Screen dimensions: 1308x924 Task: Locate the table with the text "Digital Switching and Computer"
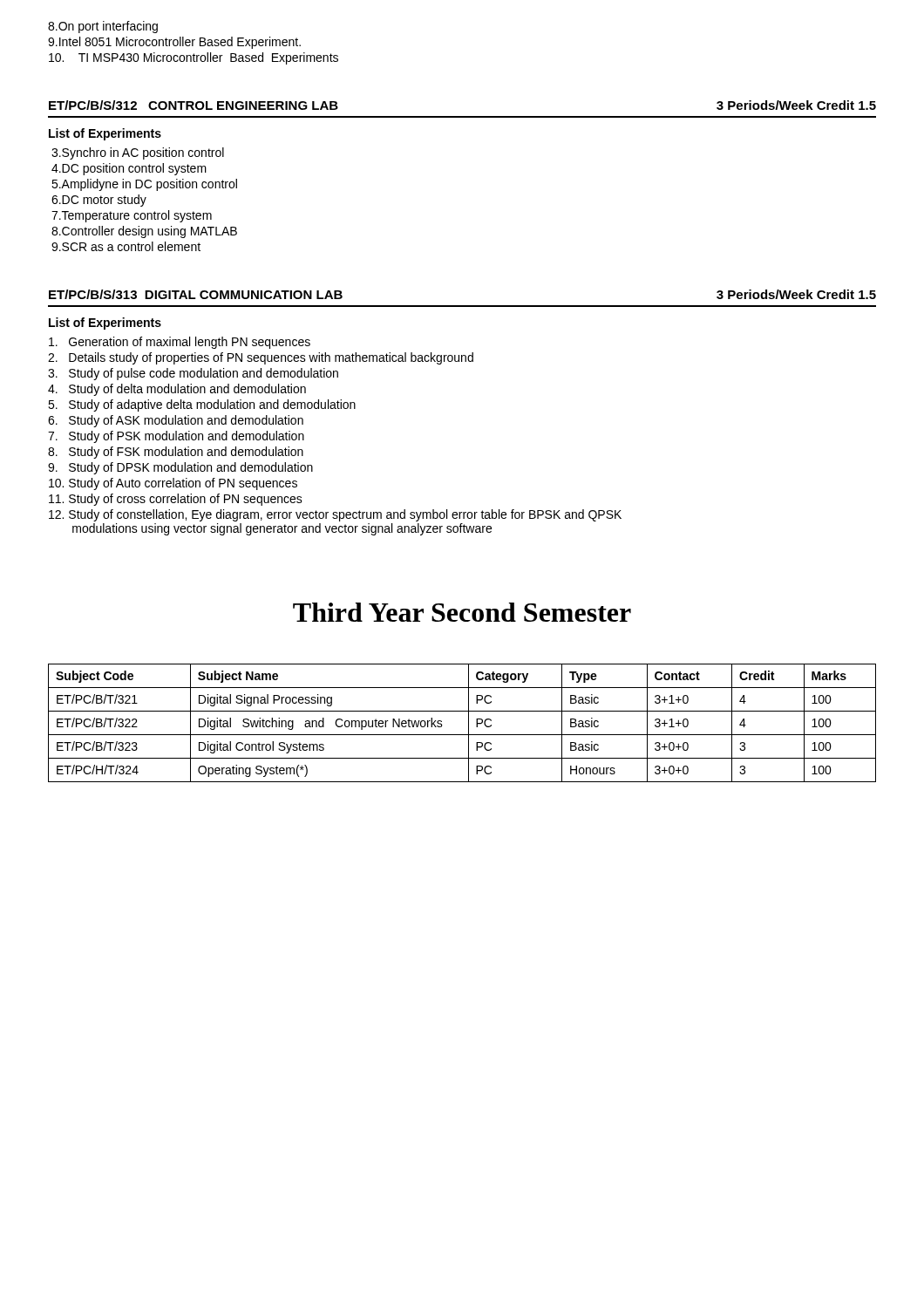pos(462,723)
